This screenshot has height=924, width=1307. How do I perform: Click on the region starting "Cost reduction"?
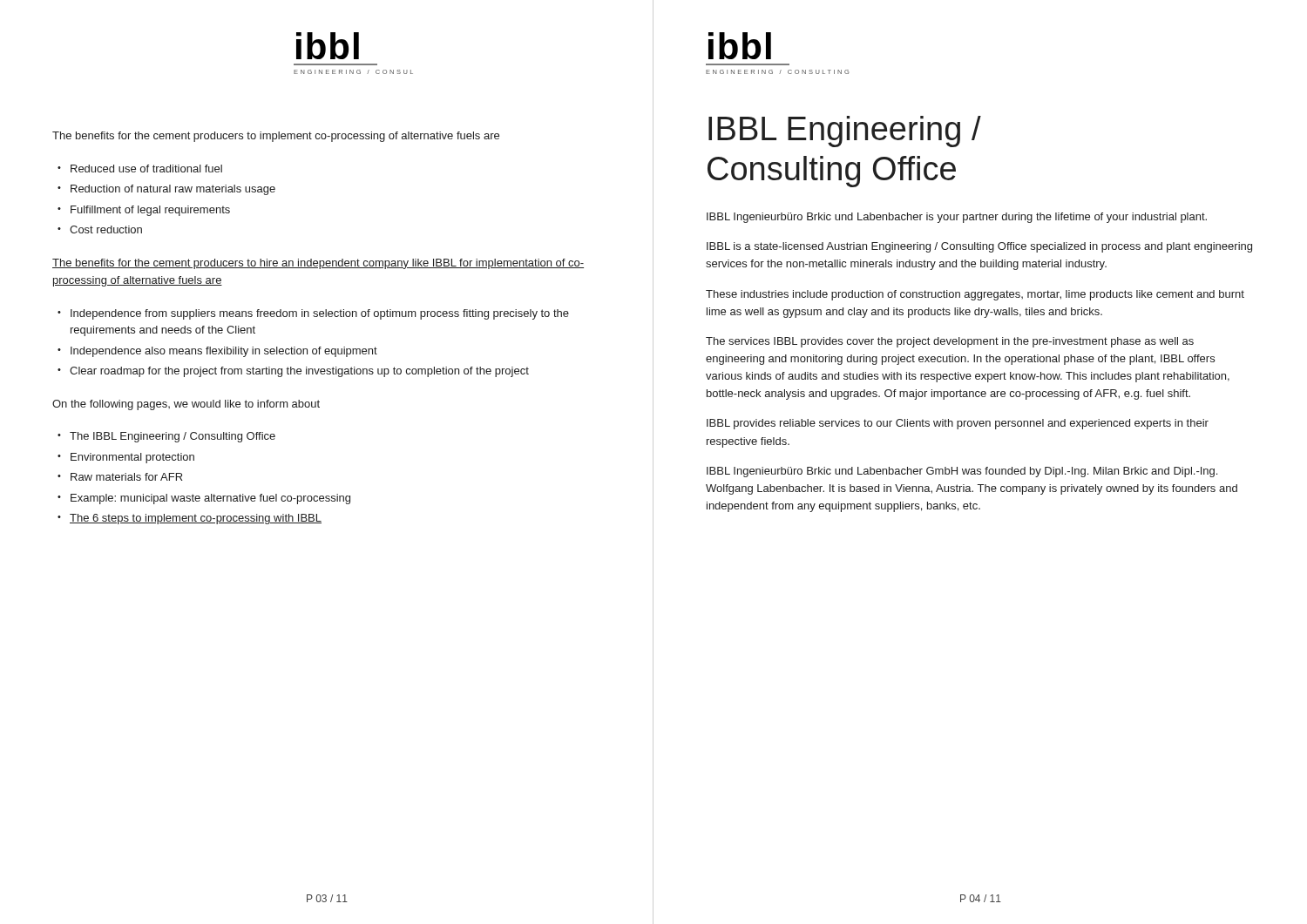(106, 229)
